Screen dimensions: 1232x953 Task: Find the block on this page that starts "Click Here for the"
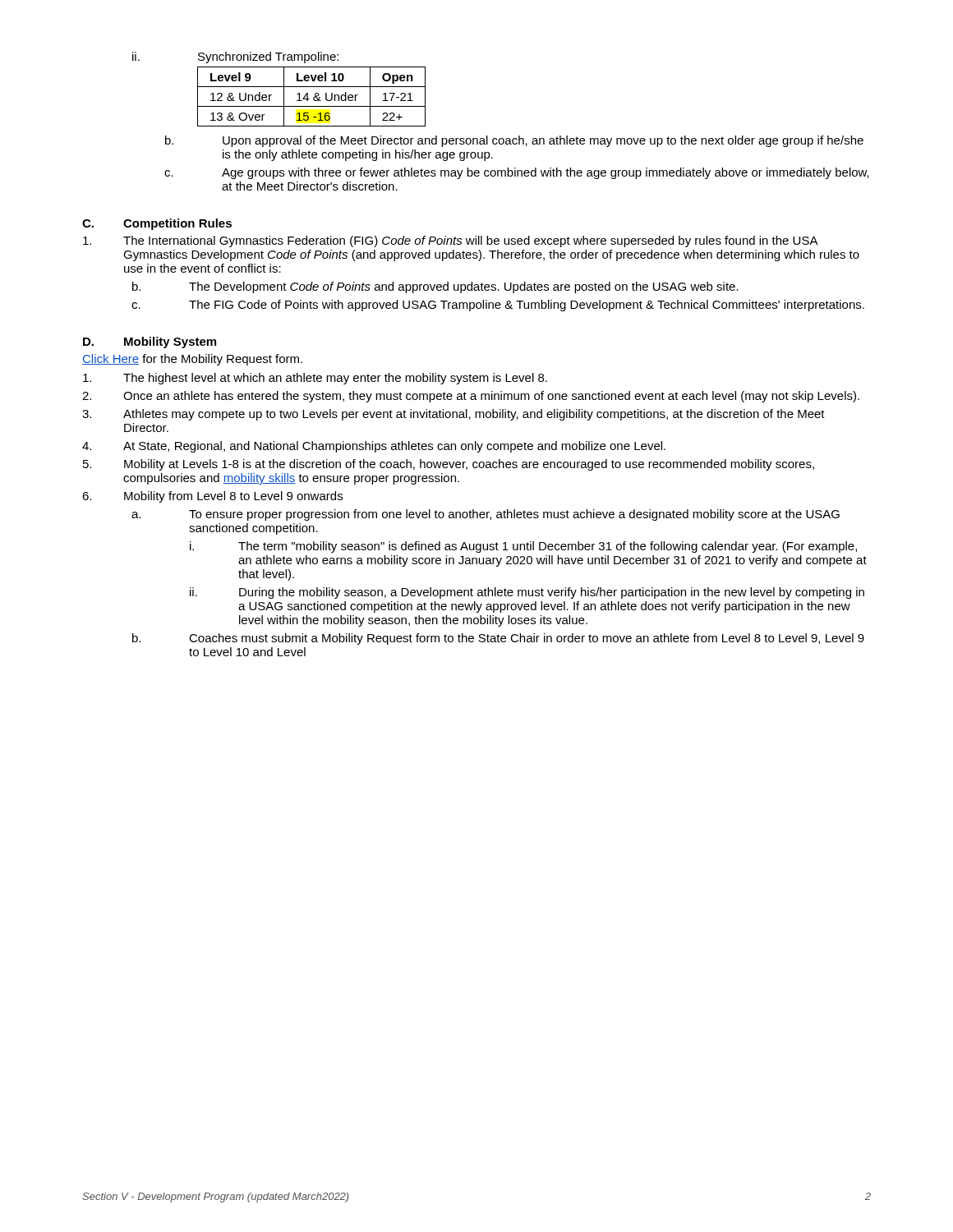pos(193,359)
